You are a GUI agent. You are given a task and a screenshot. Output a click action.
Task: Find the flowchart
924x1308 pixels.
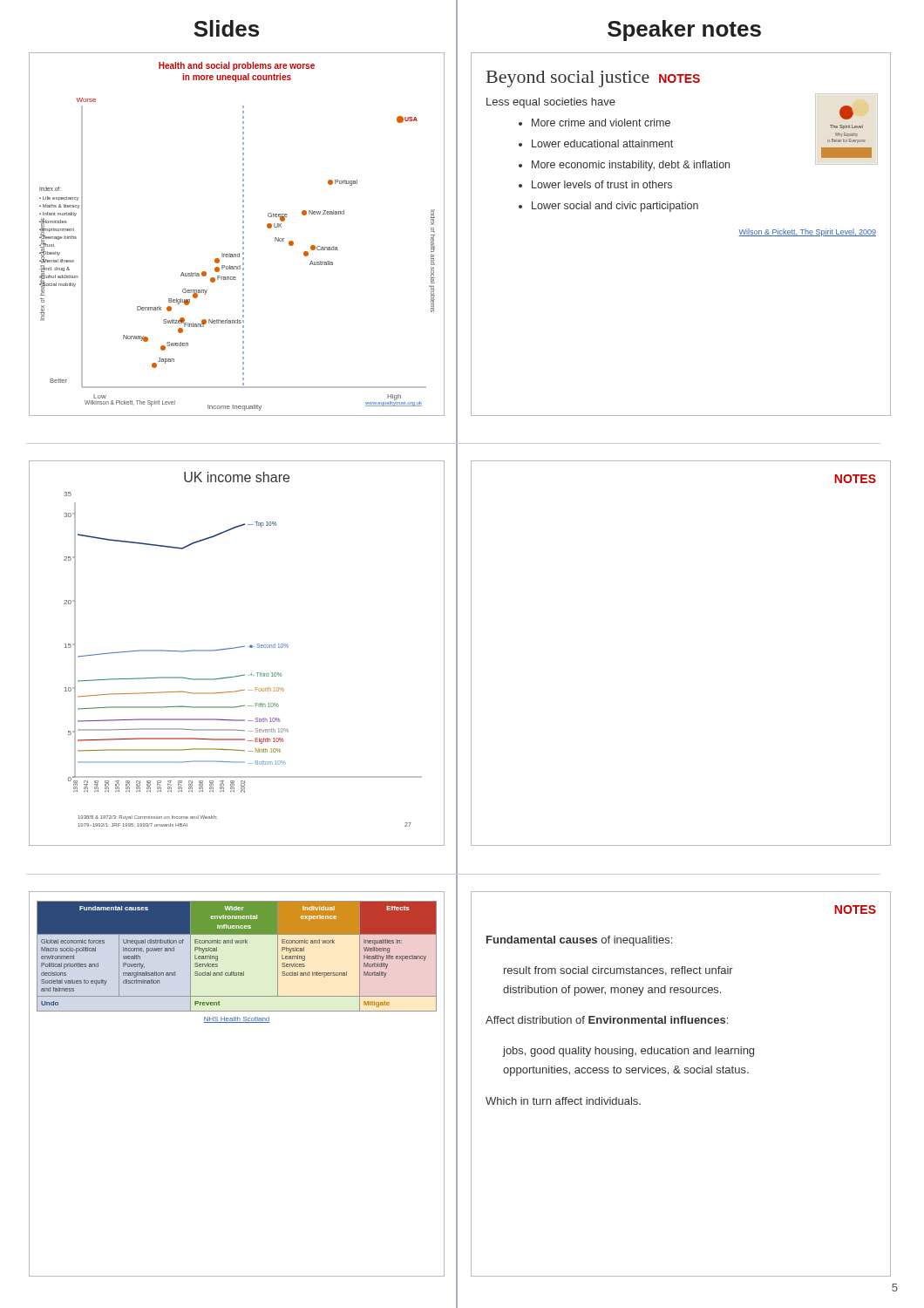click(x=237, y=1084)
